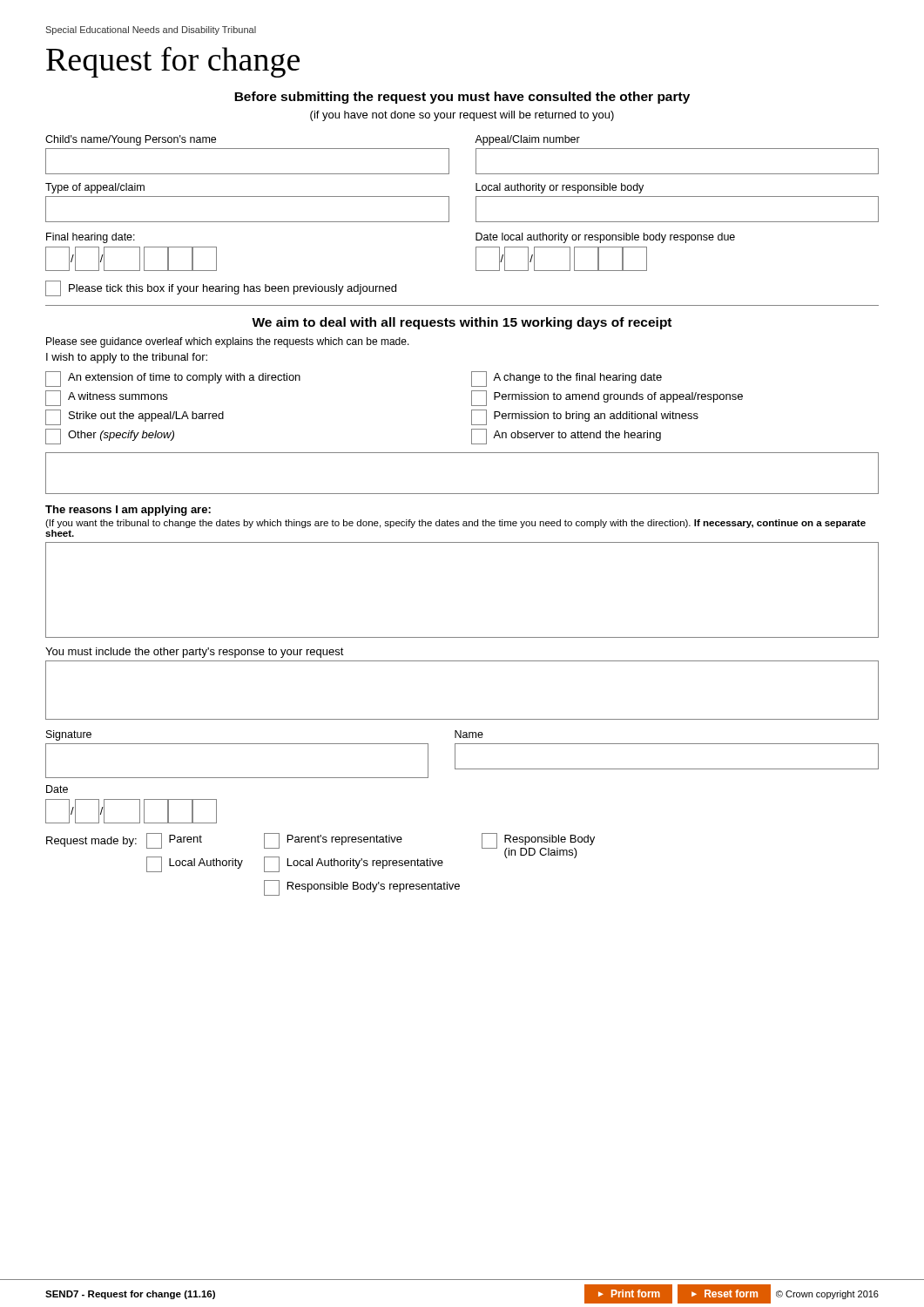Find the region starting "An extension of time to comply with"

173,379
